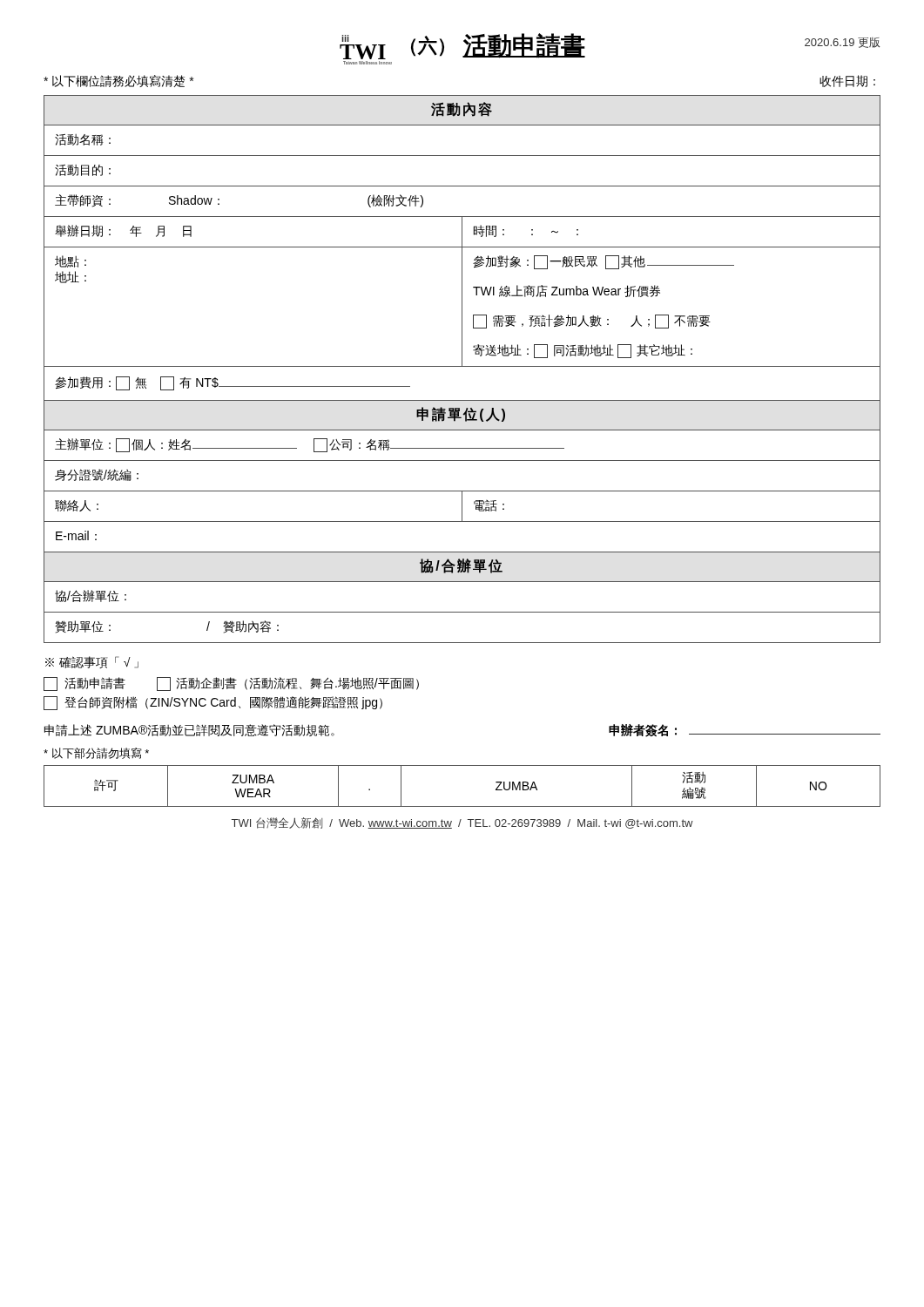Find "登台師資附檔（ZIN/SYNC Card、國際體適能舞蹈證照 jpg）" on this page
Screen dimensions: 1307x924
click(217, 703)
